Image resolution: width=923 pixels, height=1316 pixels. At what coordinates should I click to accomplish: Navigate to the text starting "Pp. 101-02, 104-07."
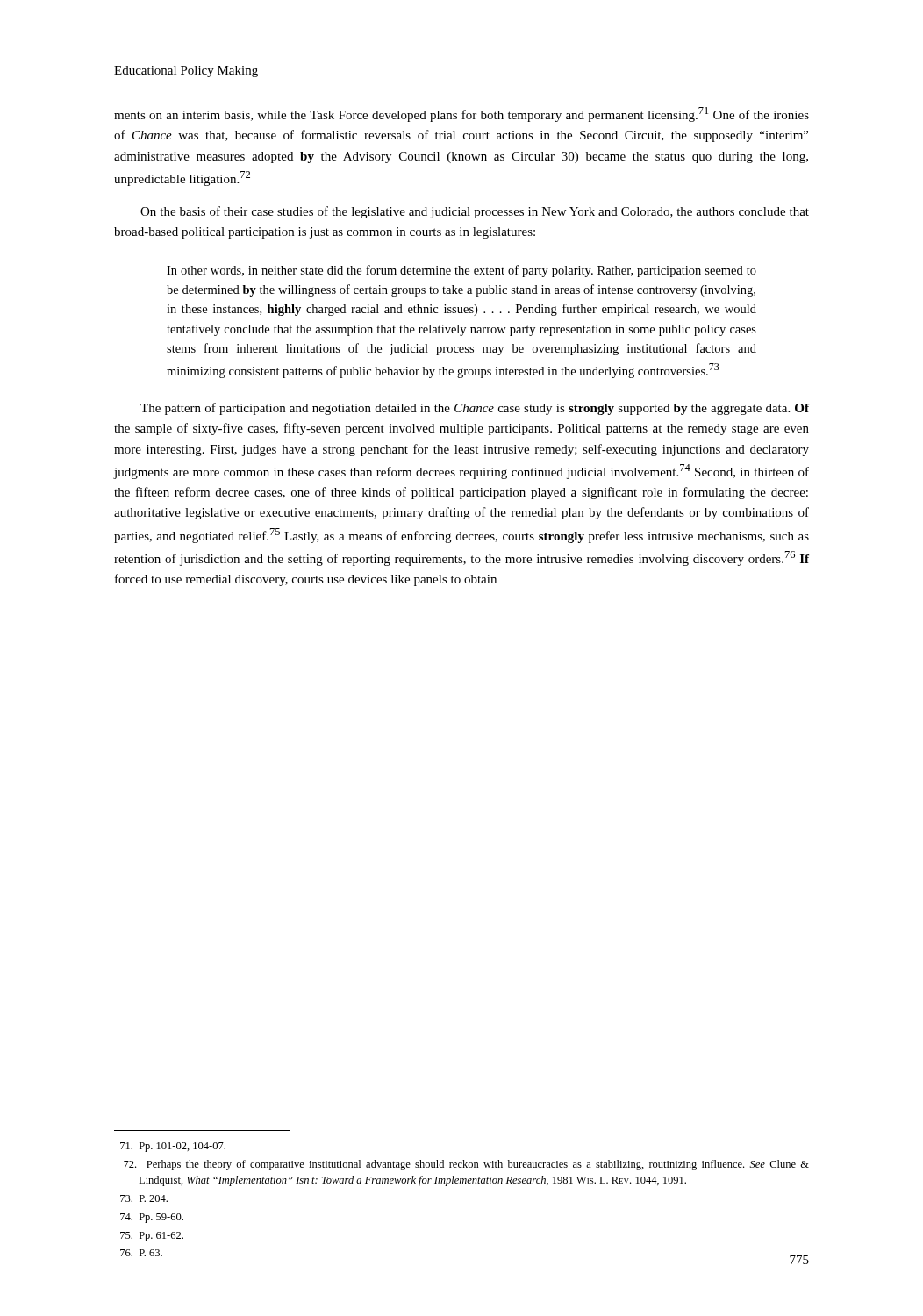coord(170,1146)
